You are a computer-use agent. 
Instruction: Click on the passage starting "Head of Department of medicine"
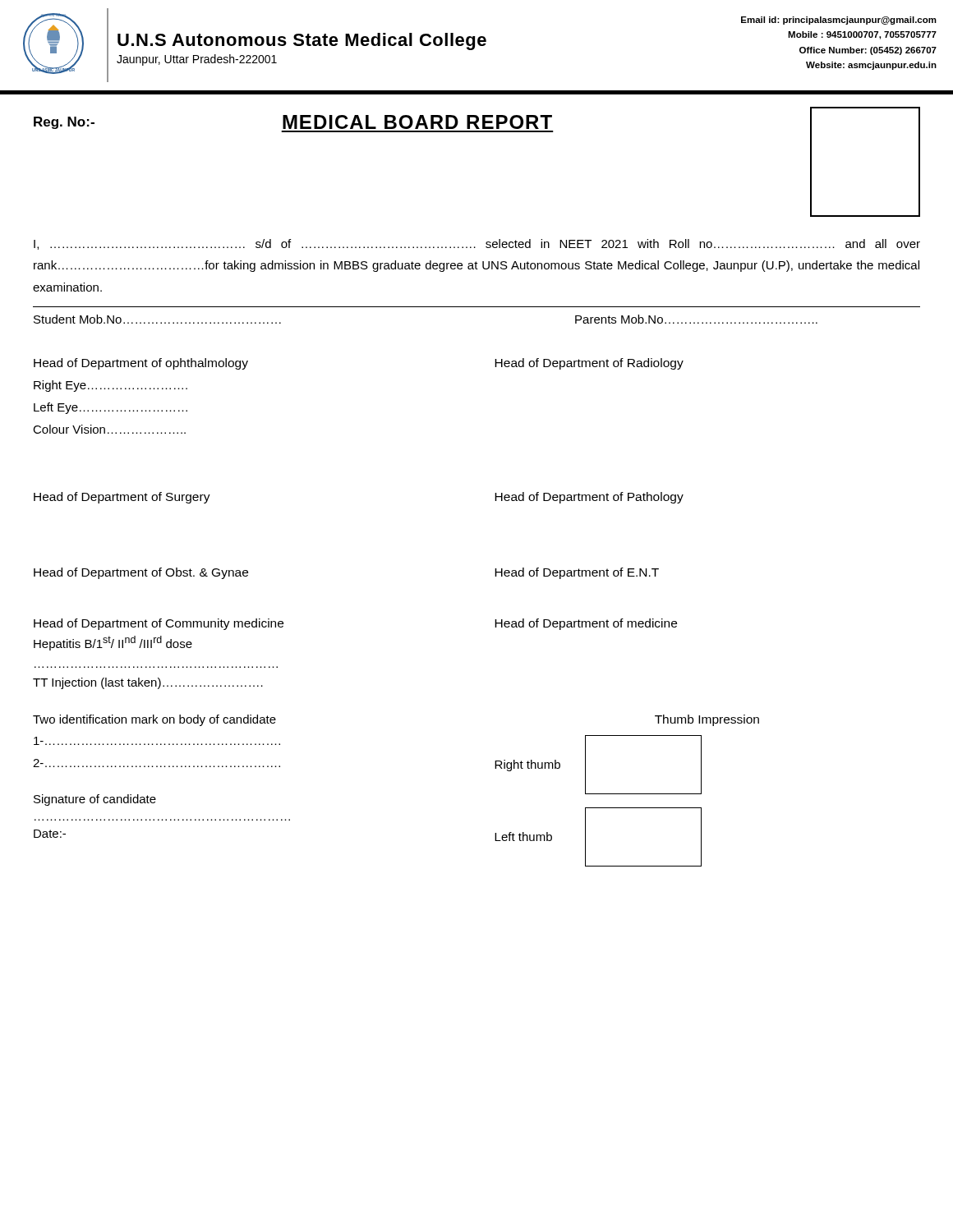pyautogui.click(x=586, y=624)
